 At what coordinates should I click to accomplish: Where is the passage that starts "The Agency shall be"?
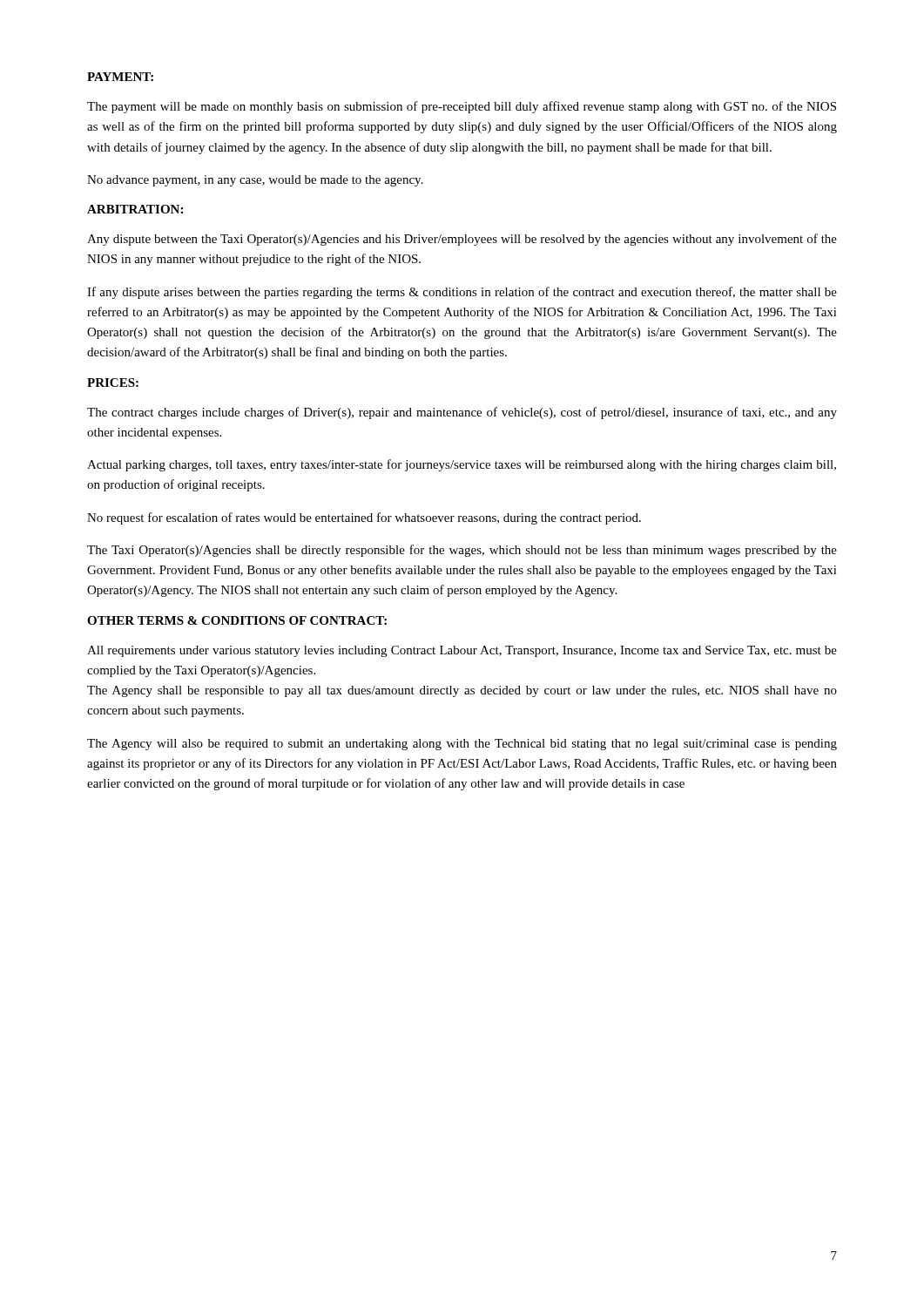point(462,700)
